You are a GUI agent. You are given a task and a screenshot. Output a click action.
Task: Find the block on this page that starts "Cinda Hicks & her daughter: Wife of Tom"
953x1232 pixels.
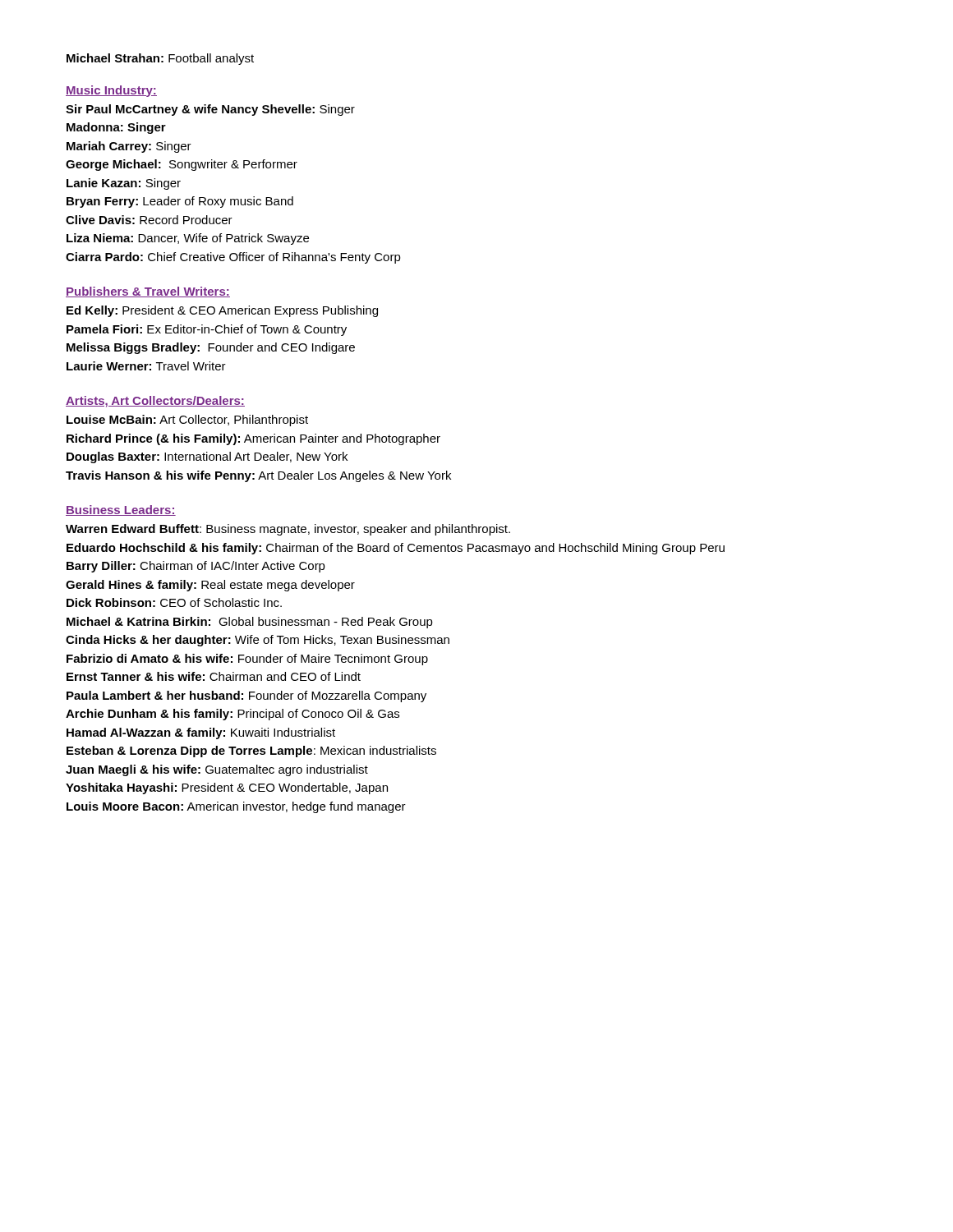tap(258, 639)
